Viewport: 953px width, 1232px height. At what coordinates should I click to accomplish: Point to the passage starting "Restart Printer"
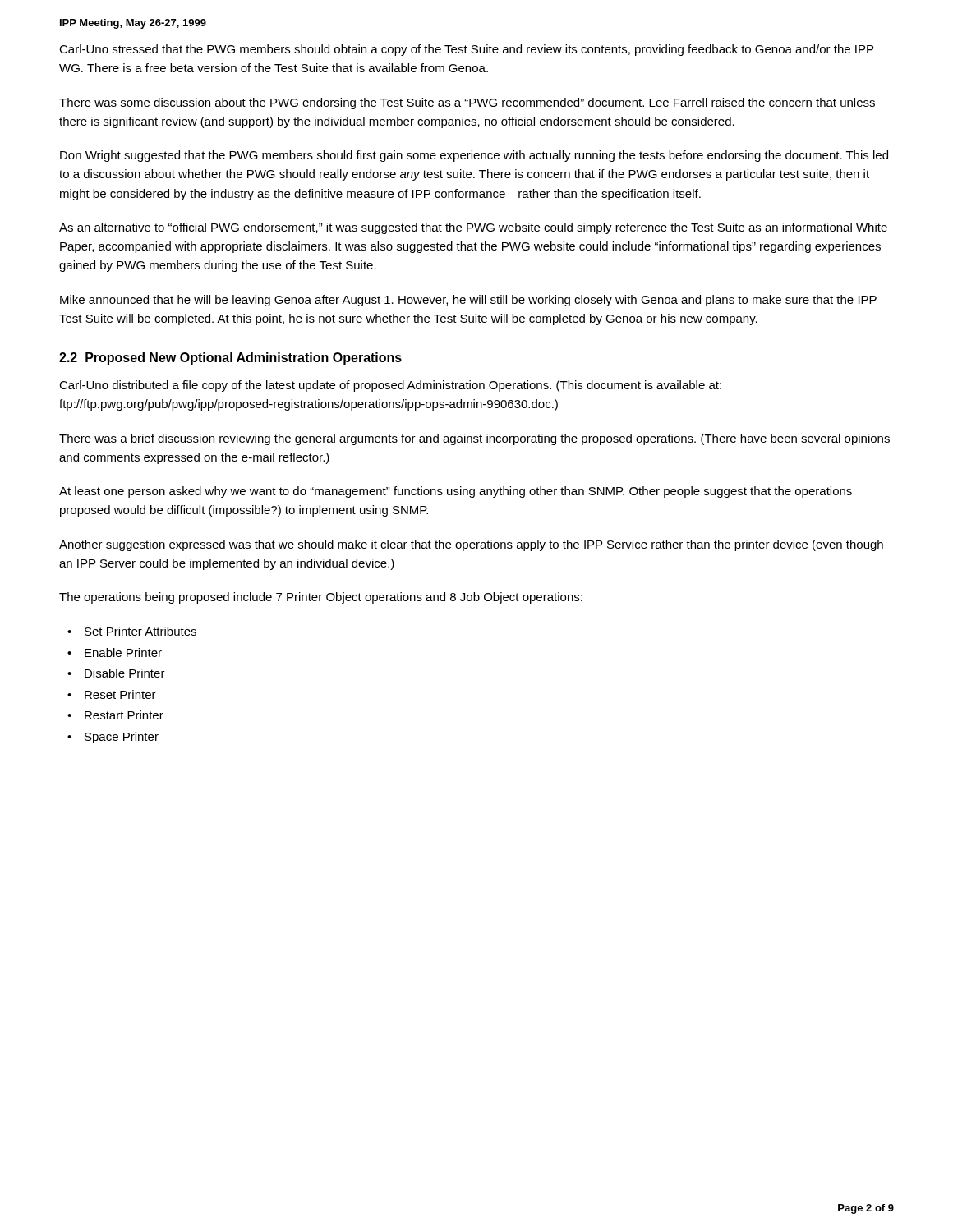(x=124, y=715)
